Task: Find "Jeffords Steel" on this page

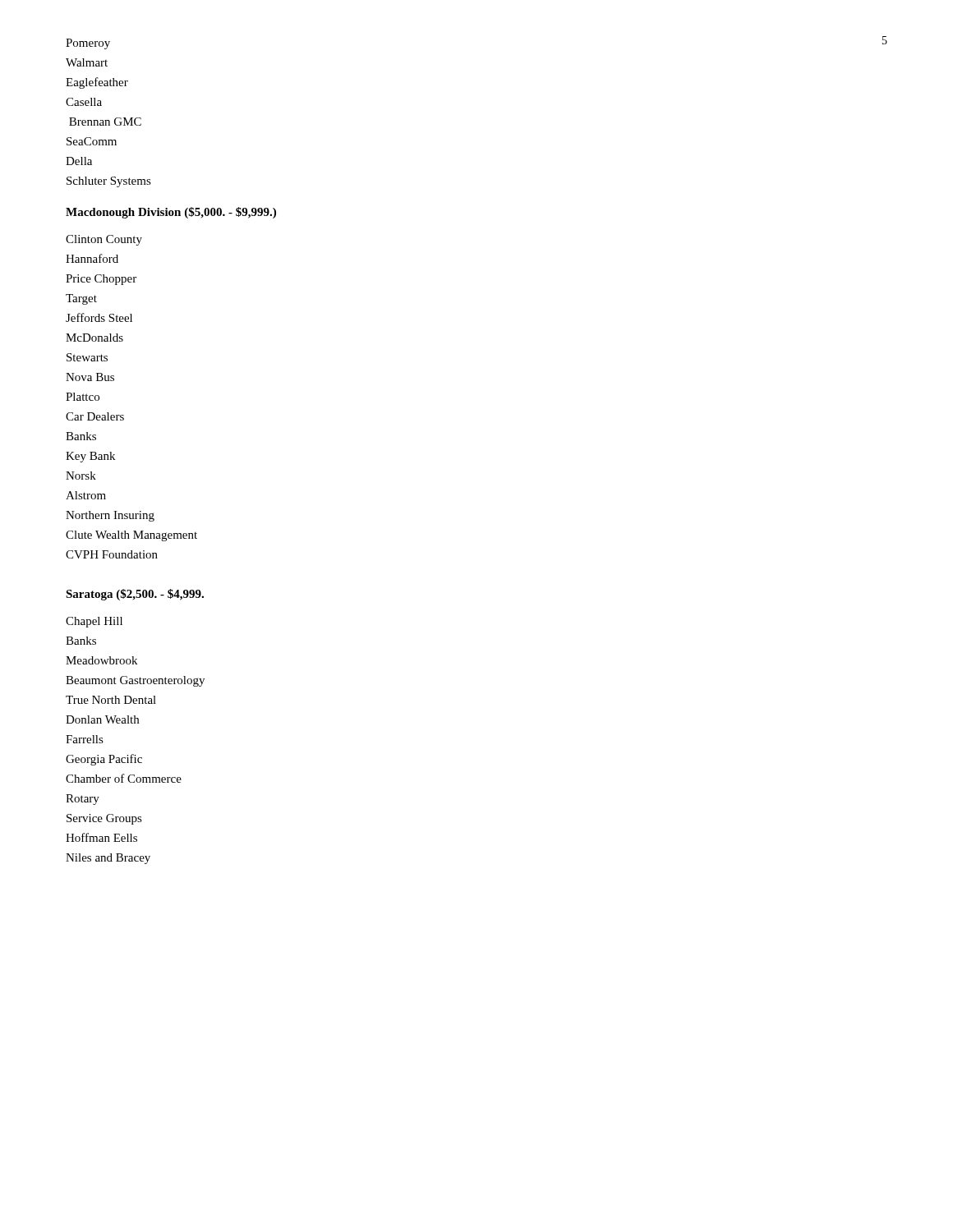Action: (x=99, y=318)
